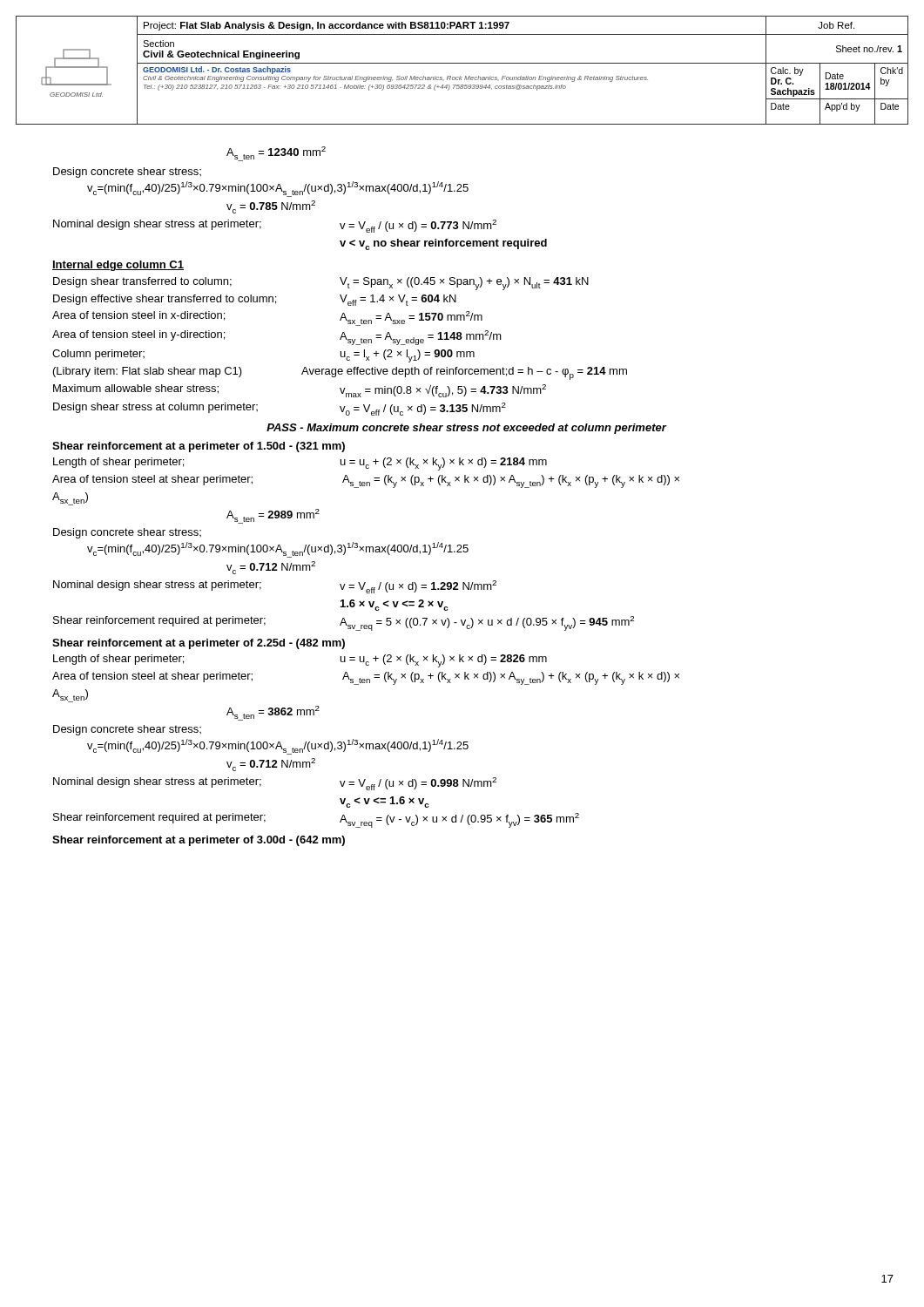Point to the block beginning "Design effective shear transferred"
The width and height of the screenshot is (924, 1307).
(255, 299)
